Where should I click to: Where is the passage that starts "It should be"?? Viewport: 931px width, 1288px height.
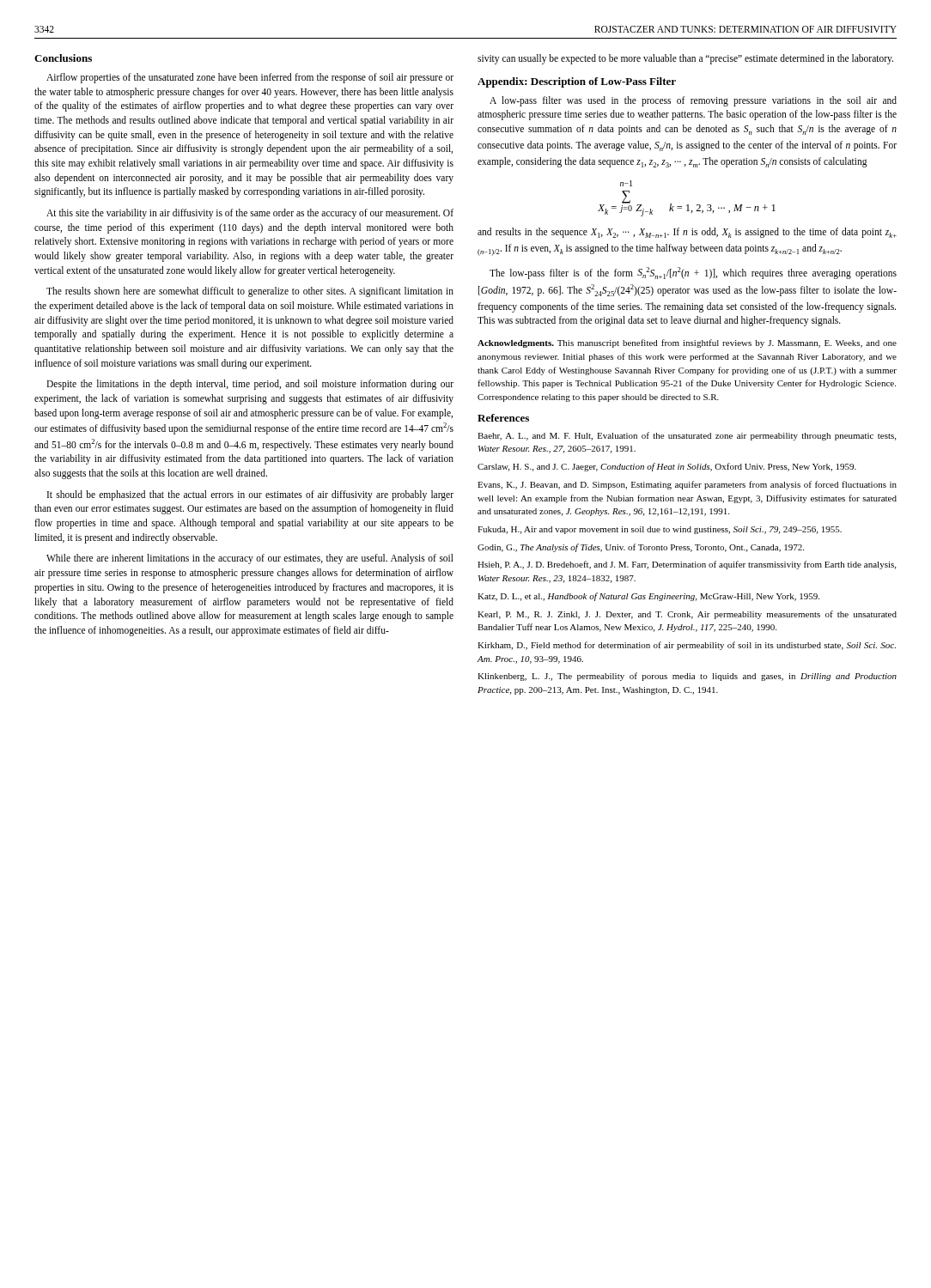click(x=244, y=516)
